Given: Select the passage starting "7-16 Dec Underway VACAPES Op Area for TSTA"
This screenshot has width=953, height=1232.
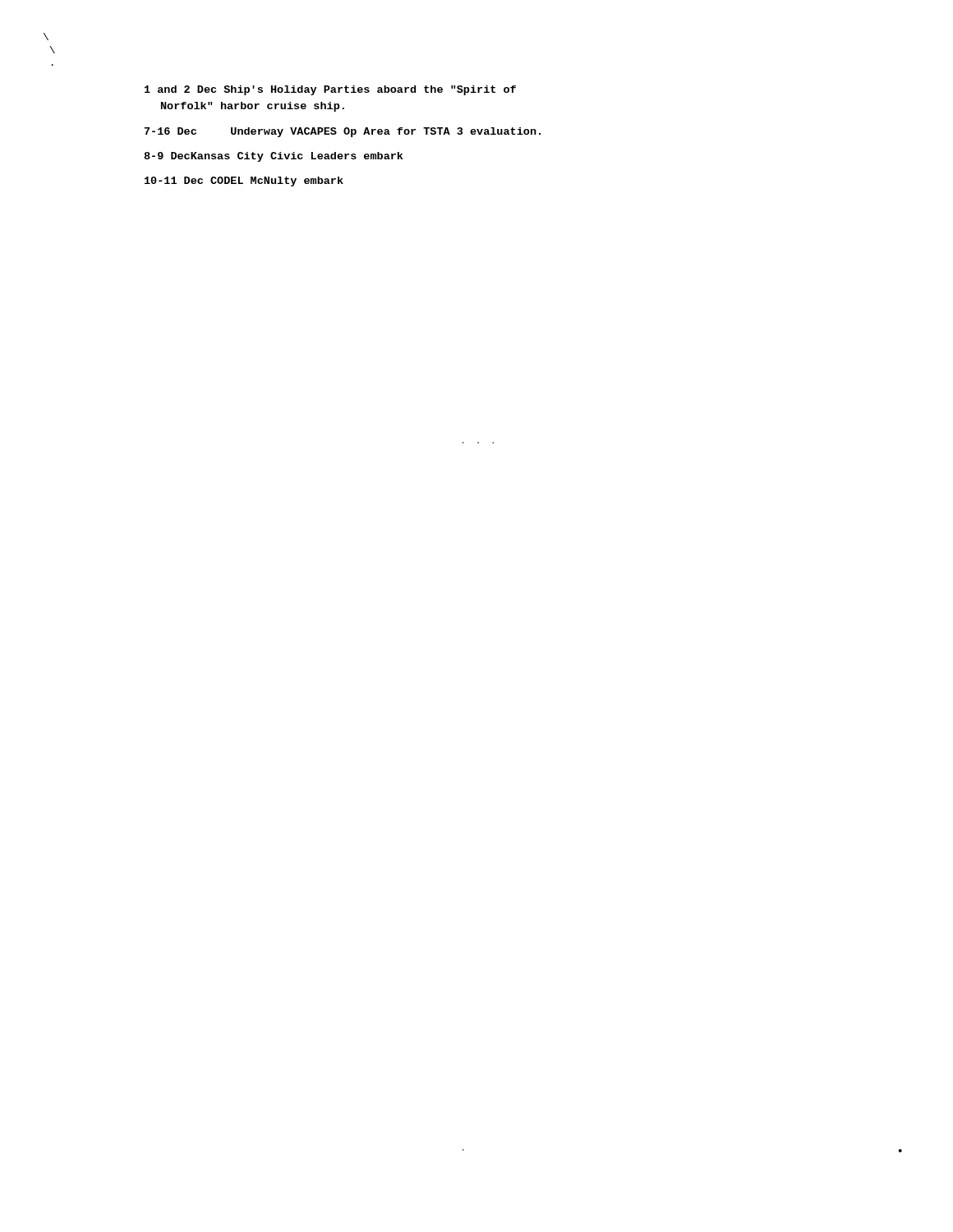Looking at the screenshot, I should click(343, 131).
